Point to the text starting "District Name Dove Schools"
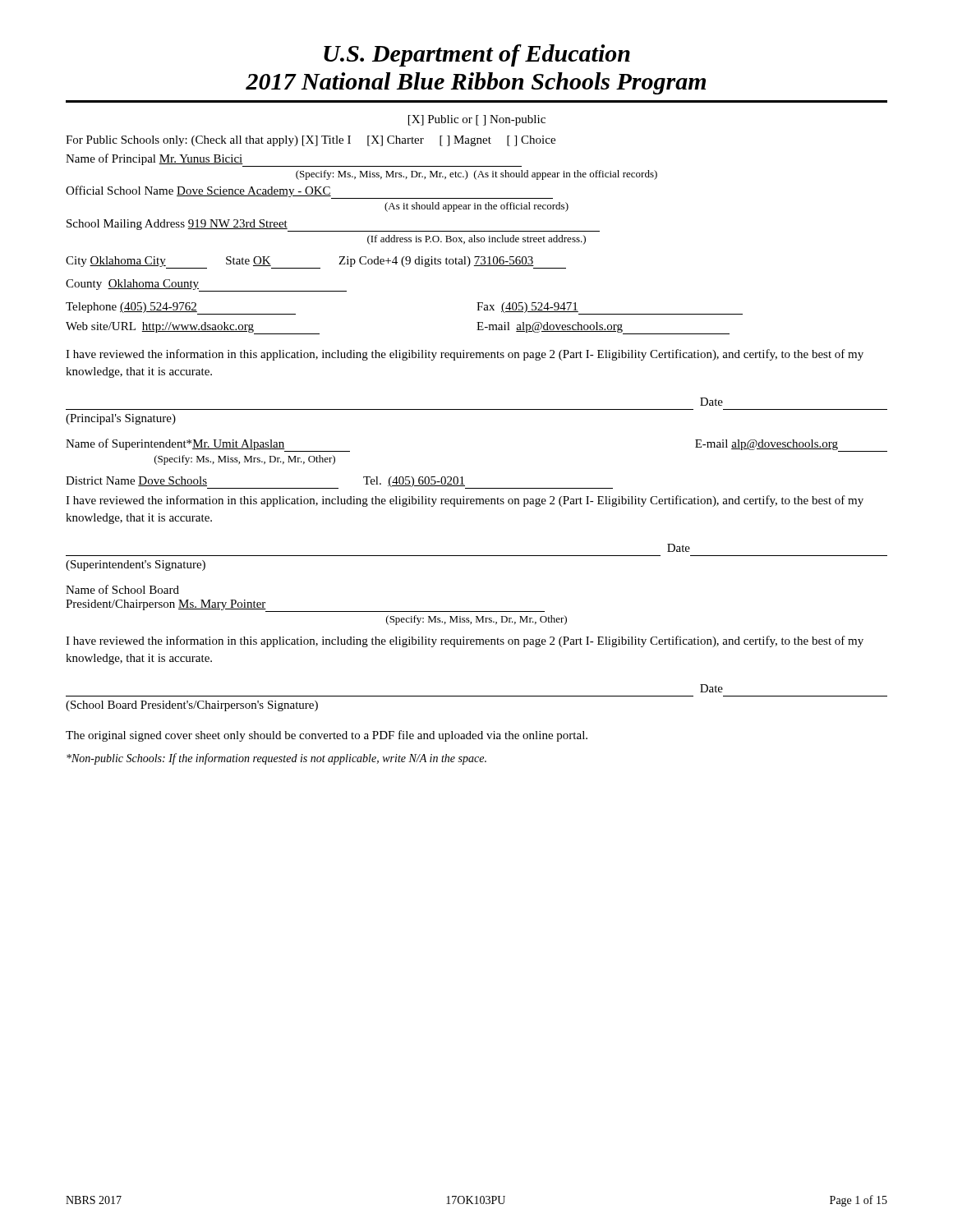 click(476, 481)
